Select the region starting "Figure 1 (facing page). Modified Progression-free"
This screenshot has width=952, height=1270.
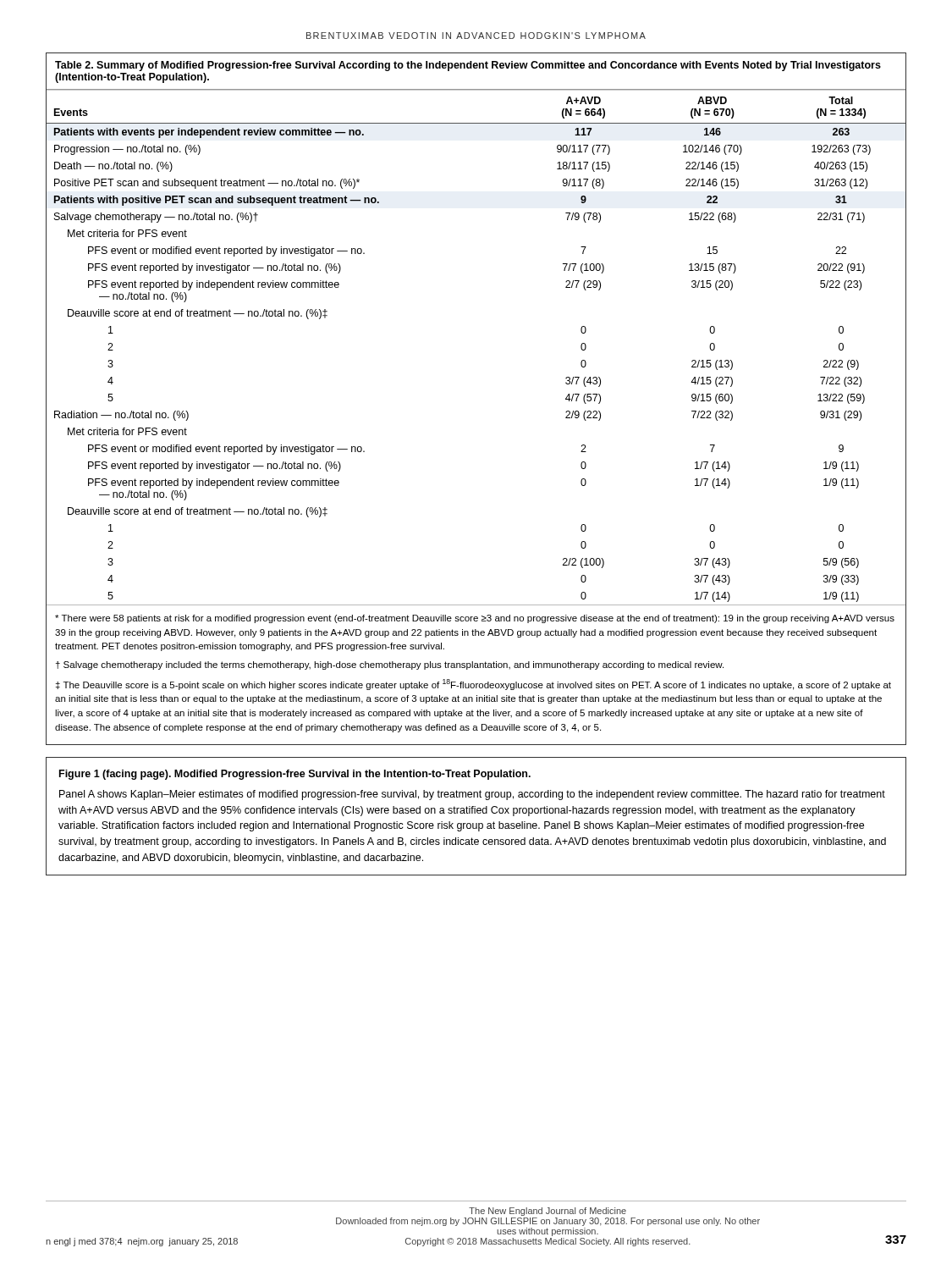pos(295,774)
